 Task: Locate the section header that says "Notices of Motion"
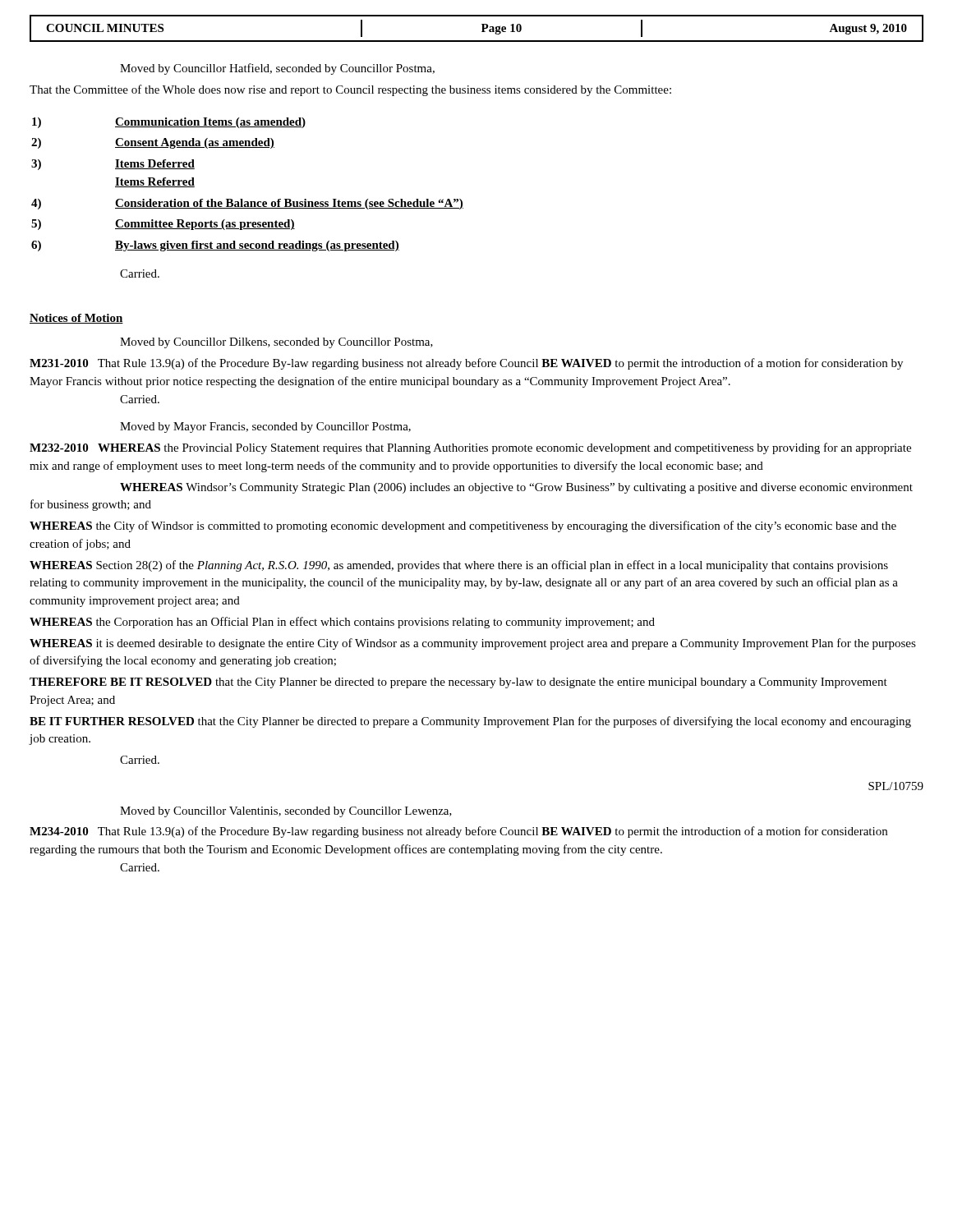[76, 317]
